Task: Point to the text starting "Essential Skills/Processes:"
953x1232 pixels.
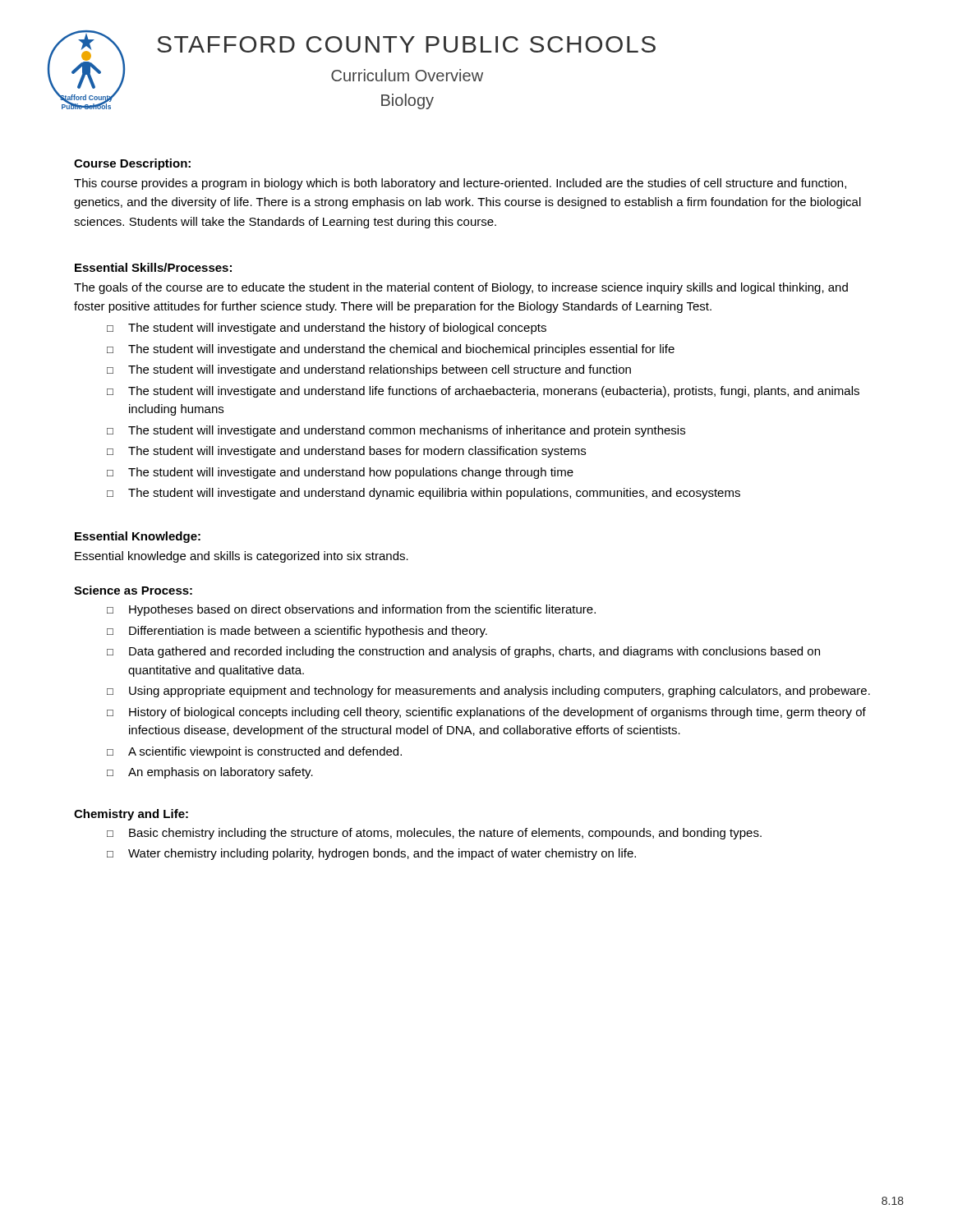Action: (x=153, y=267)
